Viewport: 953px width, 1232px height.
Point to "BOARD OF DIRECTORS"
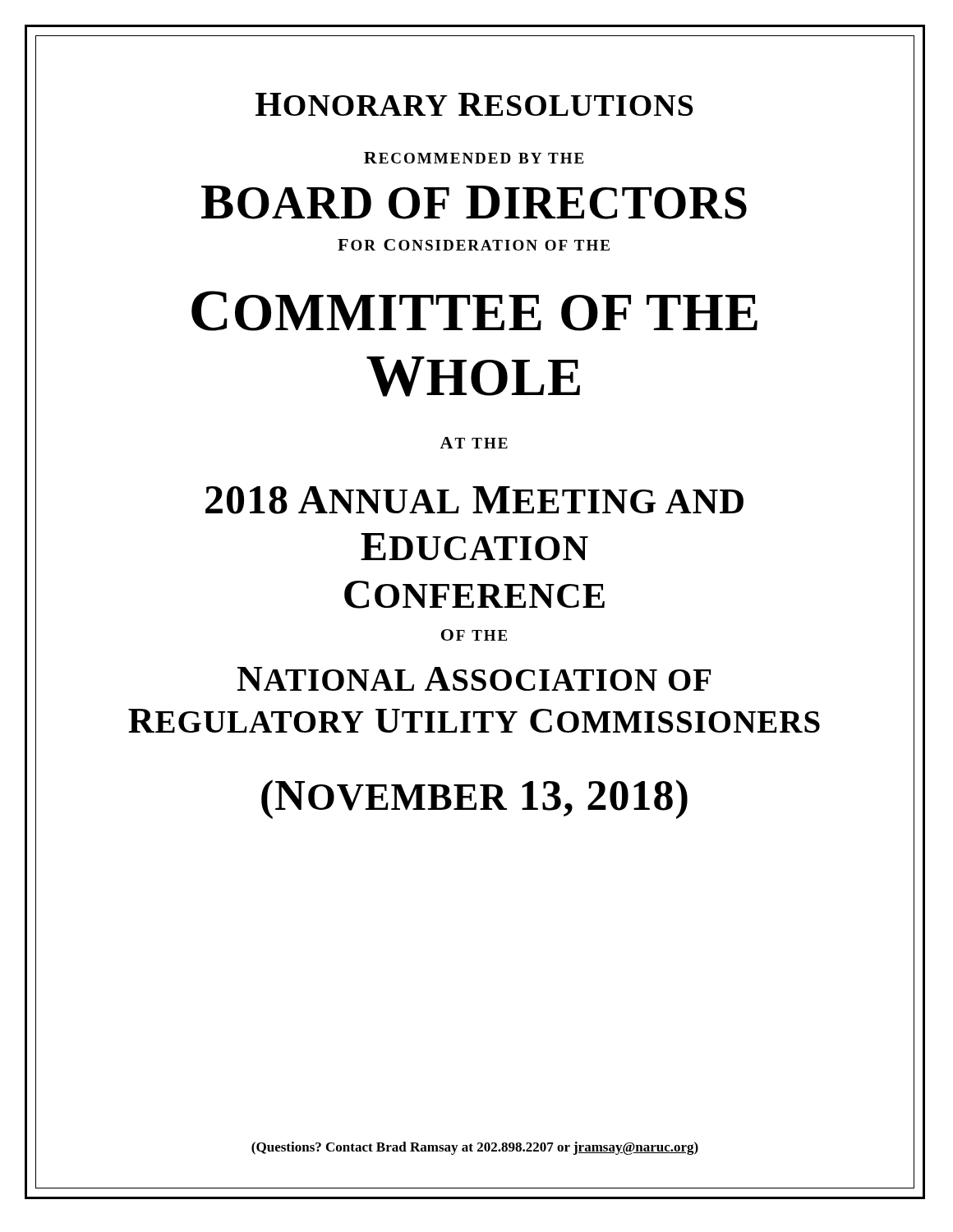[475, 201]
